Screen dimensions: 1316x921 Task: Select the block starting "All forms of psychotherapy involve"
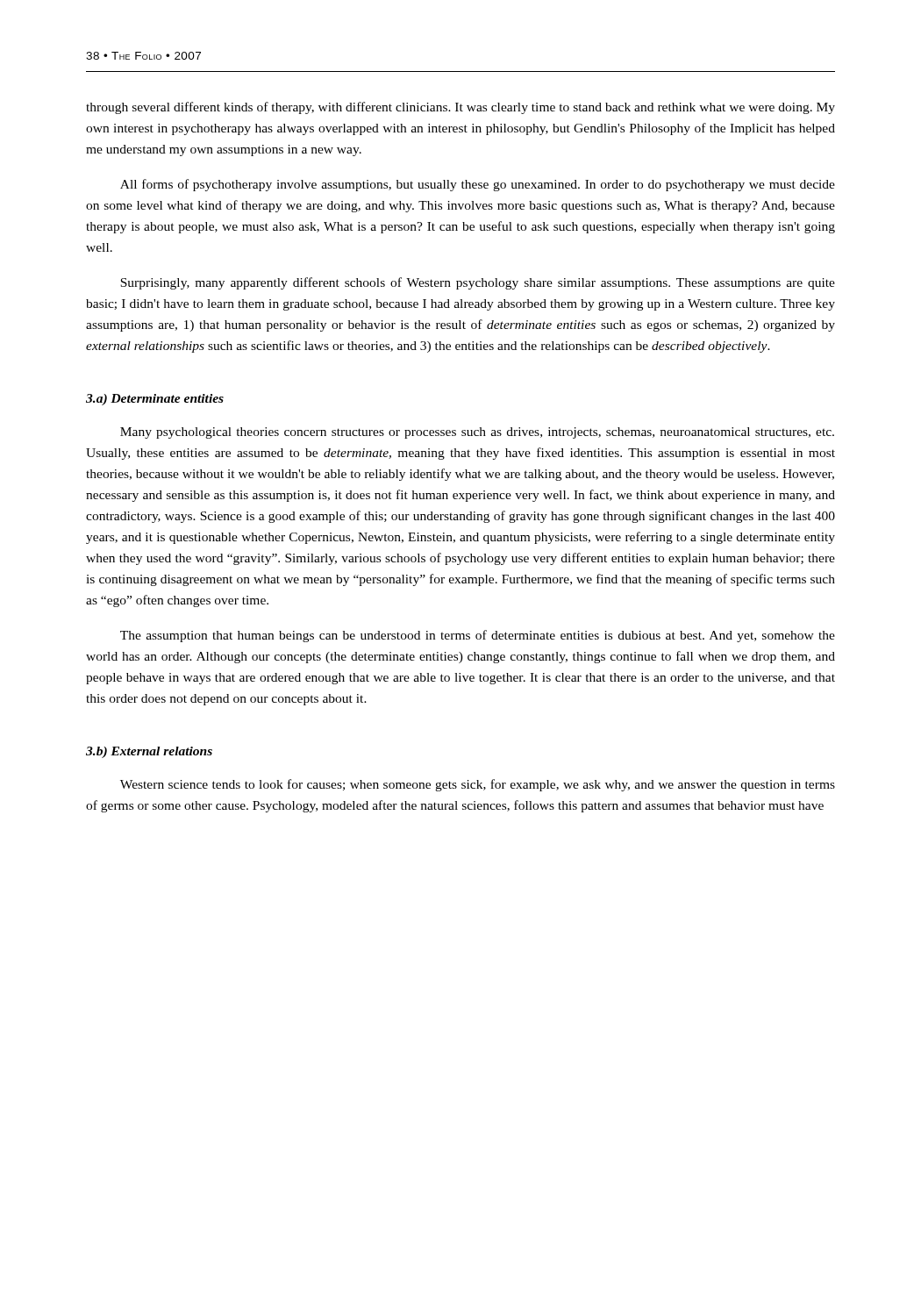coord(460,216)
